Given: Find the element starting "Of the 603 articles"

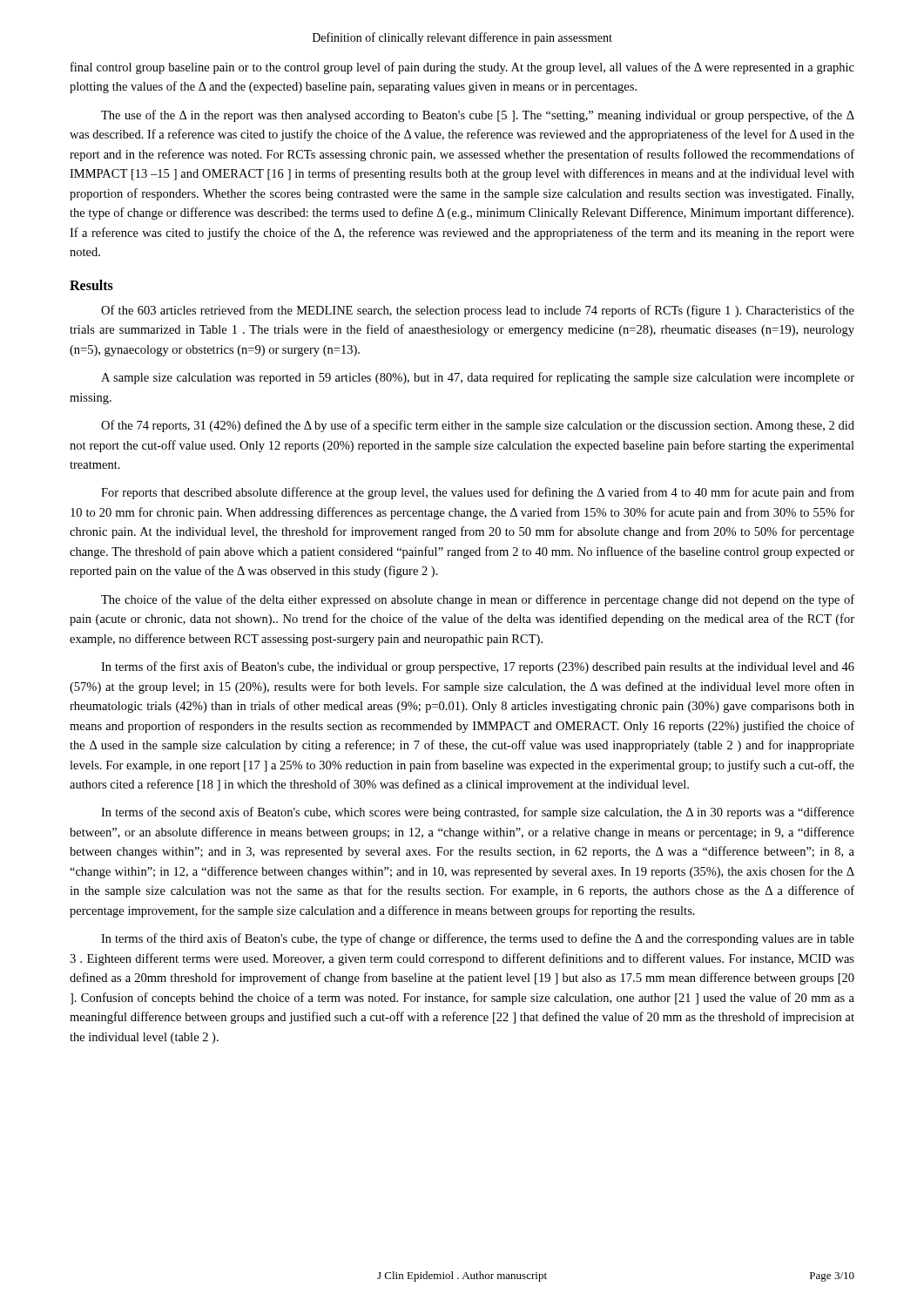Looking at the screenshot, I should 462,330.
